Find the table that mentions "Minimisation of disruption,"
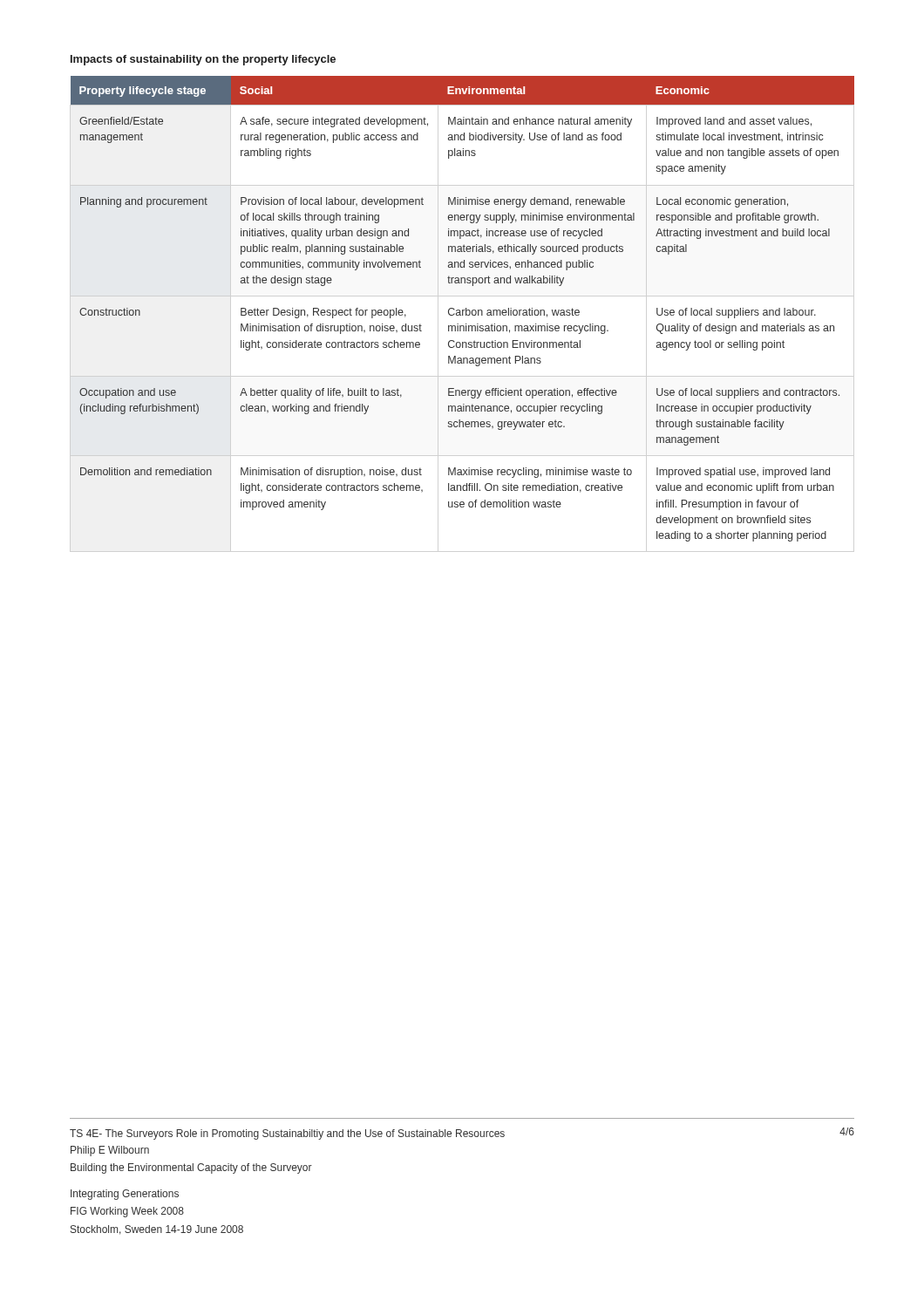Screen dimensions: 1308x924 pyautogui.click(x=462, y=314)
